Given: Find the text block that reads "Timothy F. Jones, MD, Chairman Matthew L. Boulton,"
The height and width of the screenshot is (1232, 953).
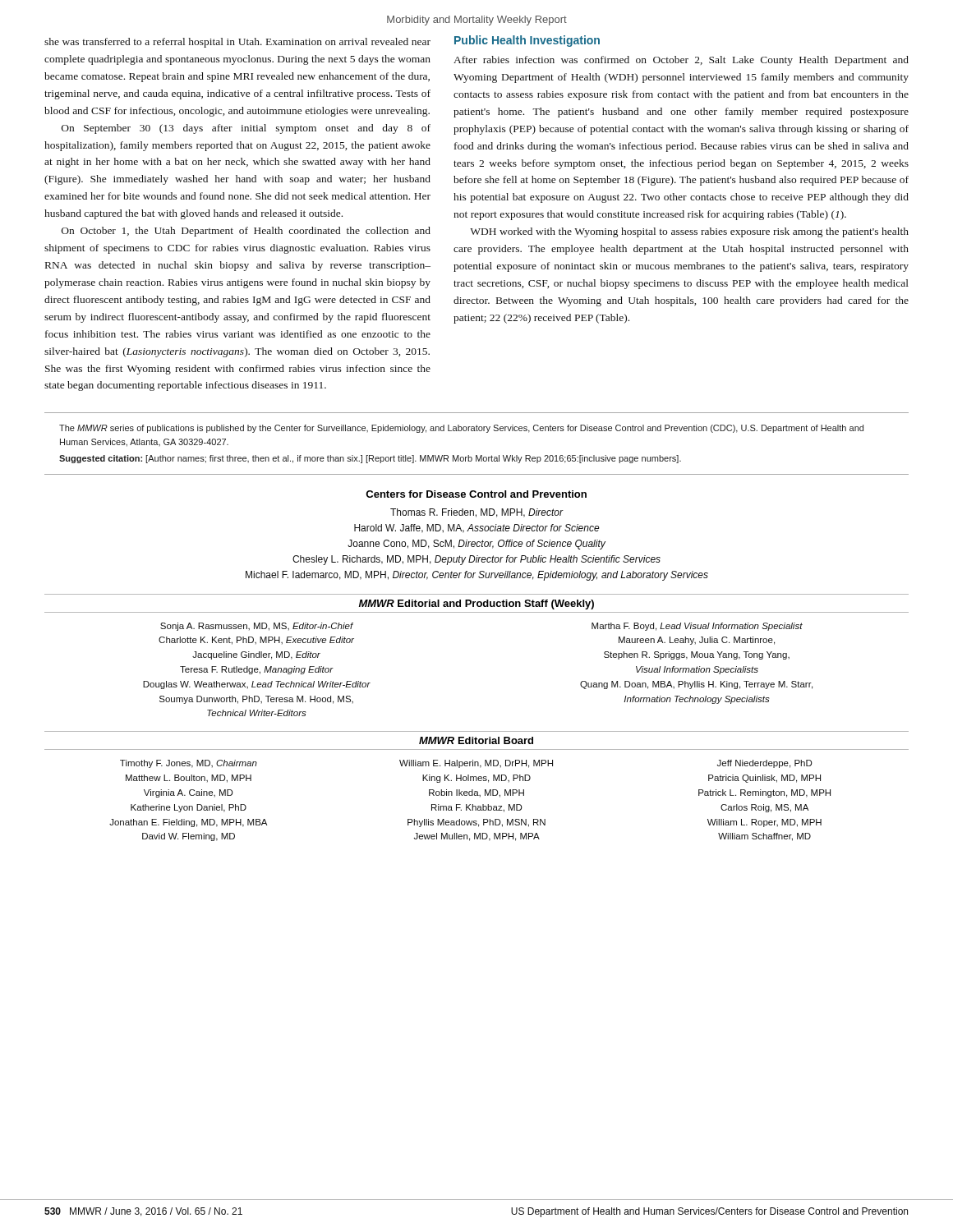Looking at the screenshot, I should pyautogui.click(x=188, y=801).
